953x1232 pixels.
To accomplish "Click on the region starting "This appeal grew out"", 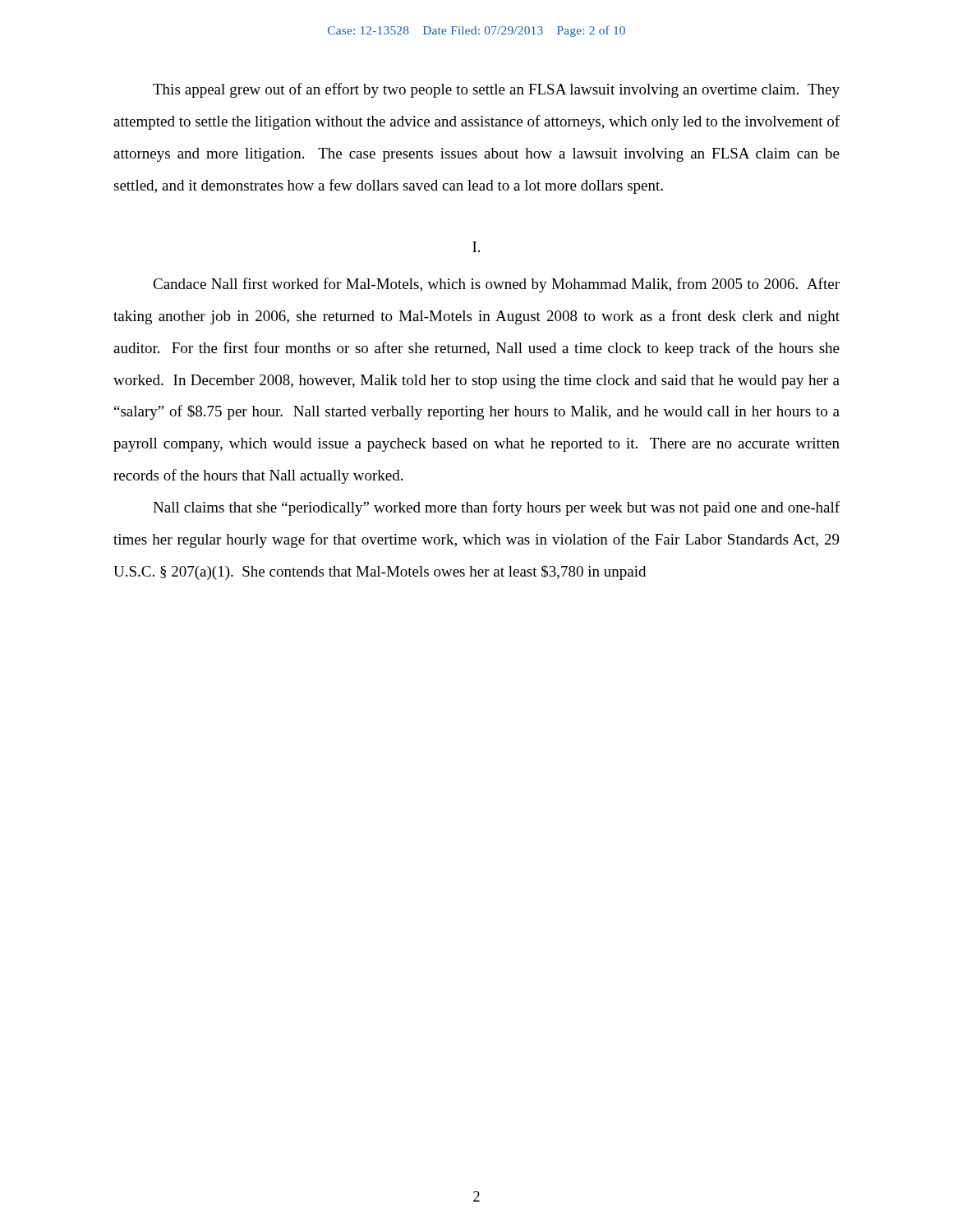I will (476, 137).
